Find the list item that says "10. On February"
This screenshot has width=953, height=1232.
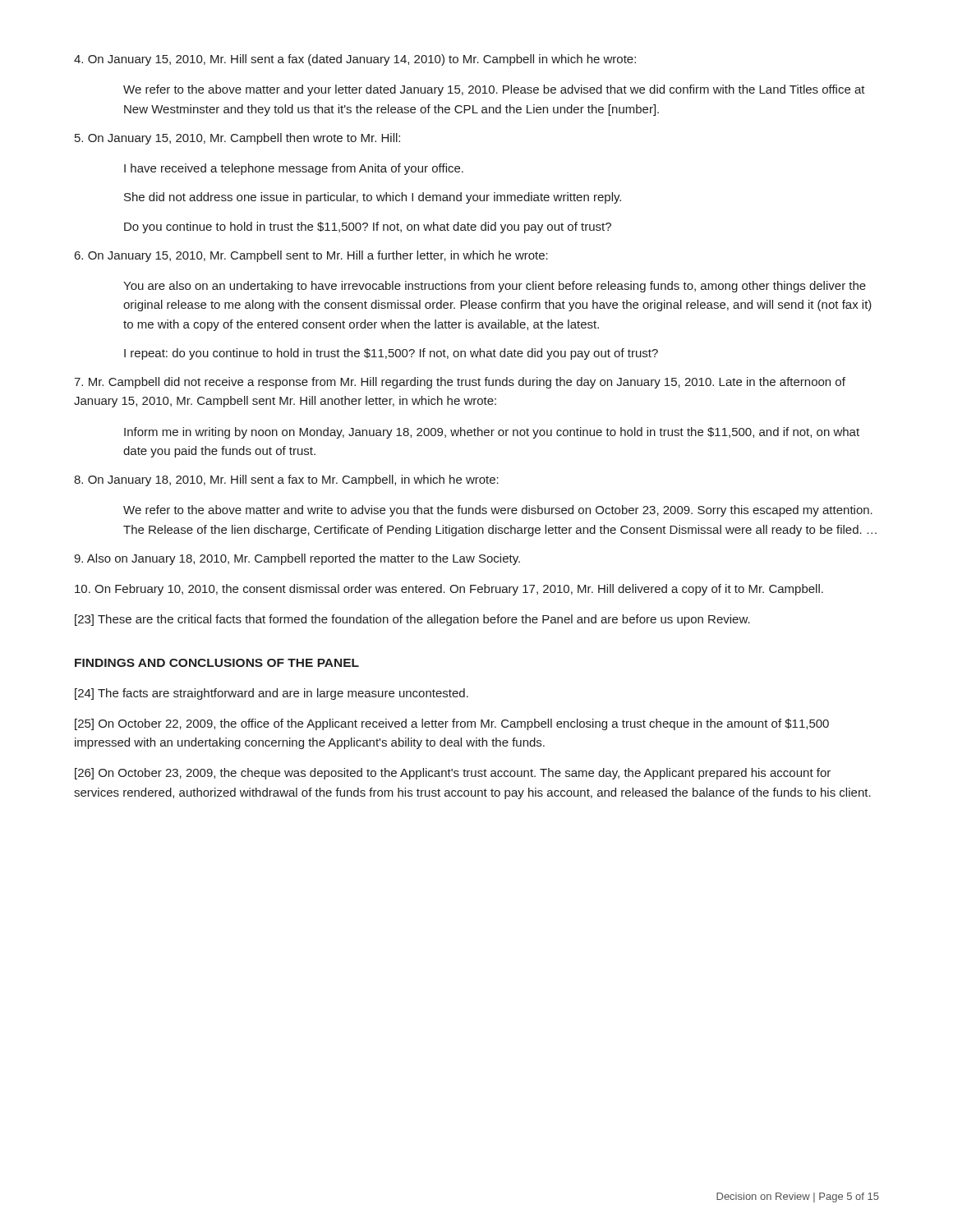click(x=449, y=588)
